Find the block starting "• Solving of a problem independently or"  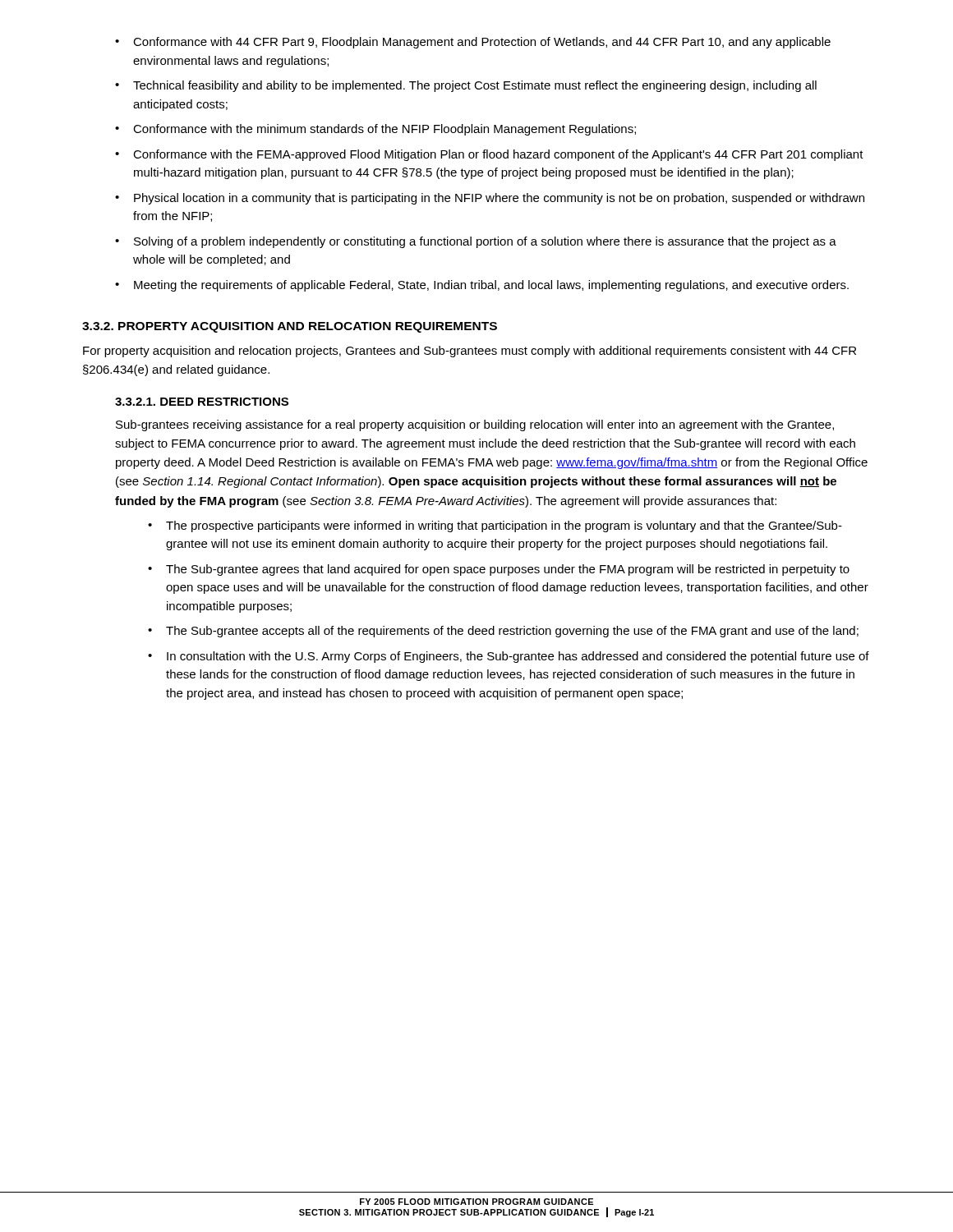pyautogui.click(x=493, y=250)
